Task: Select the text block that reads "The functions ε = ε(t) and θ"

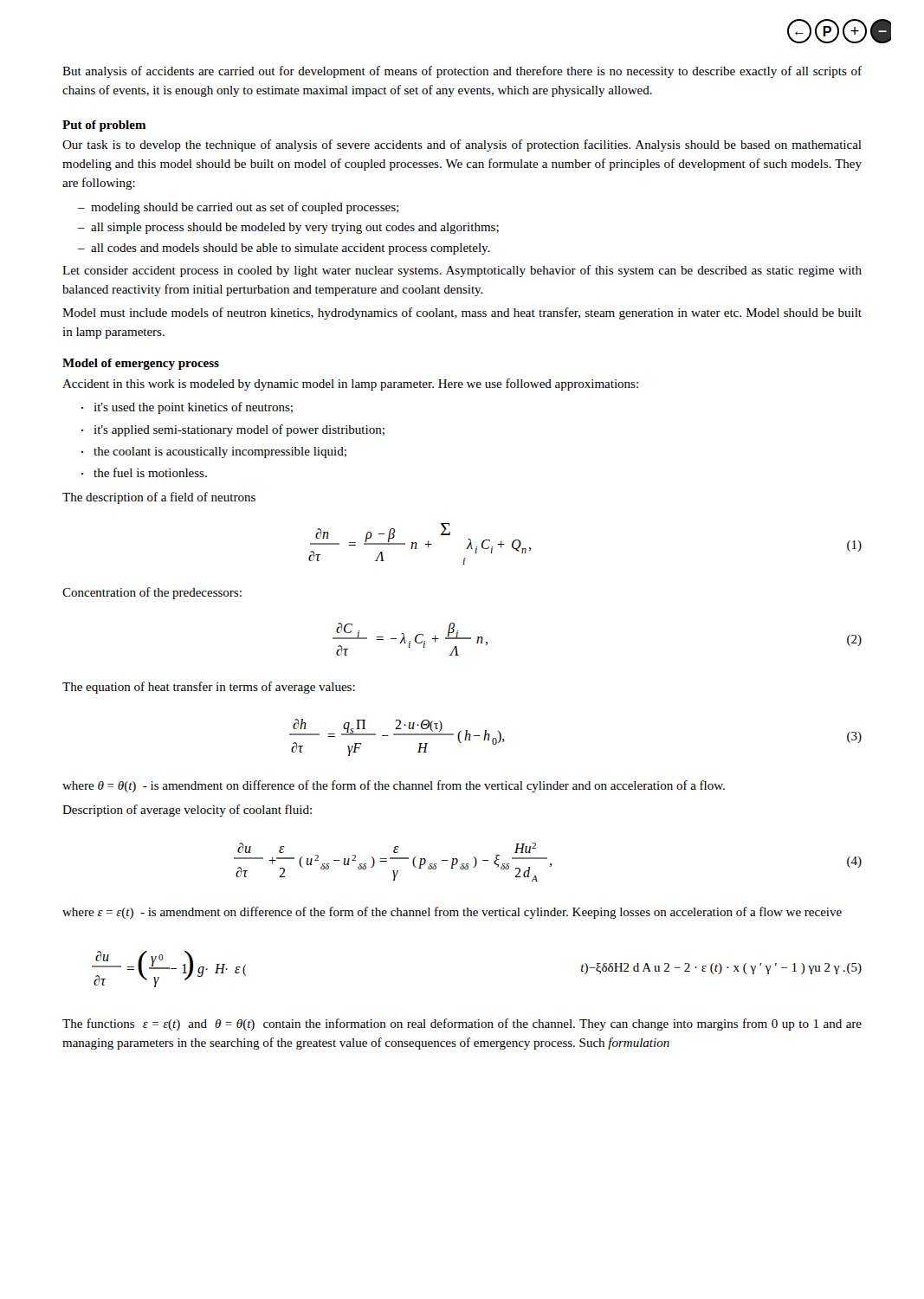Action: (462, 1033)
